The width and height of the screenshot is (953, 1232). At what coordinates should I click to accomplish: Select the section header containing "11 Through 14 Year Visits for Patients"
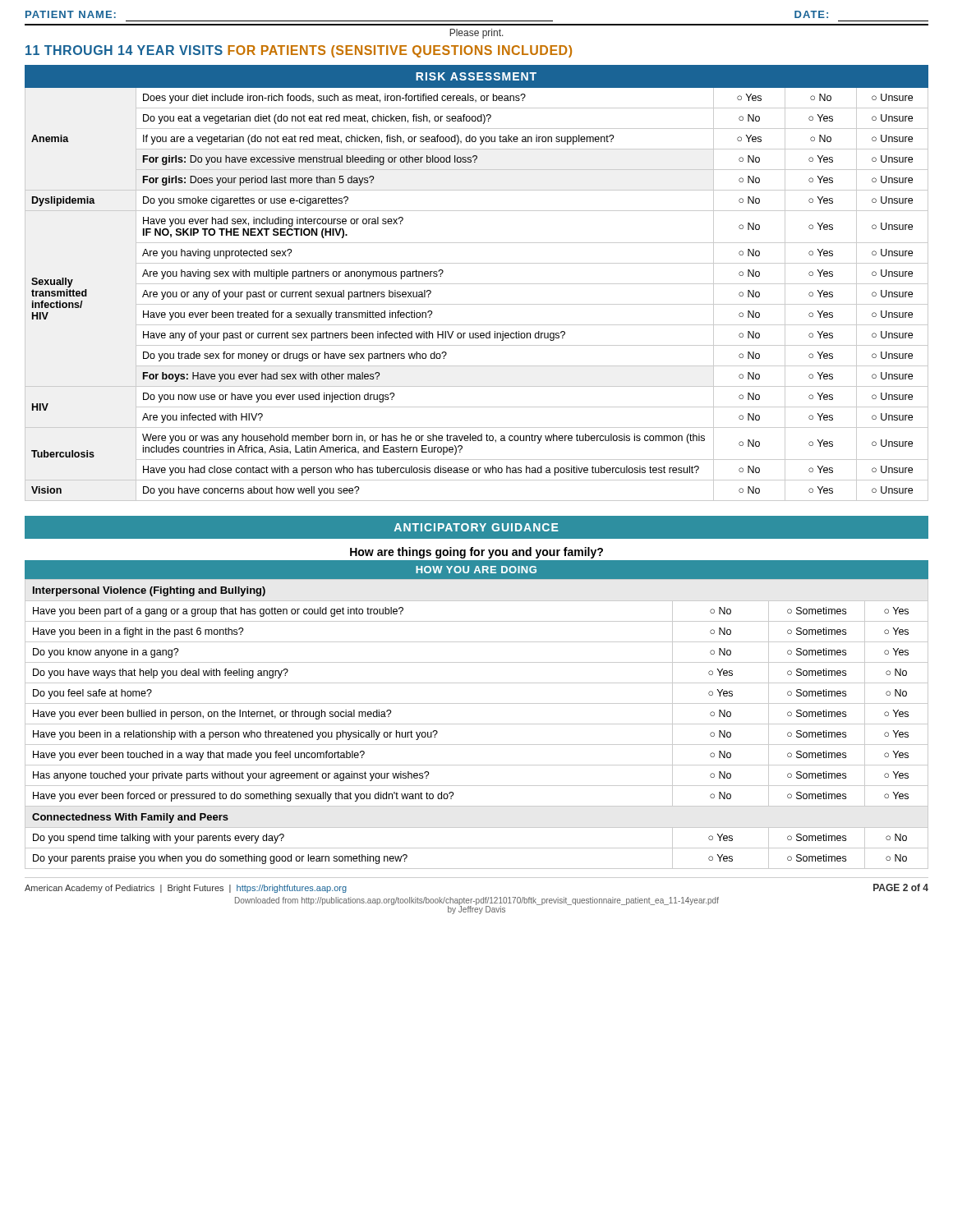(x=299, y=51)
